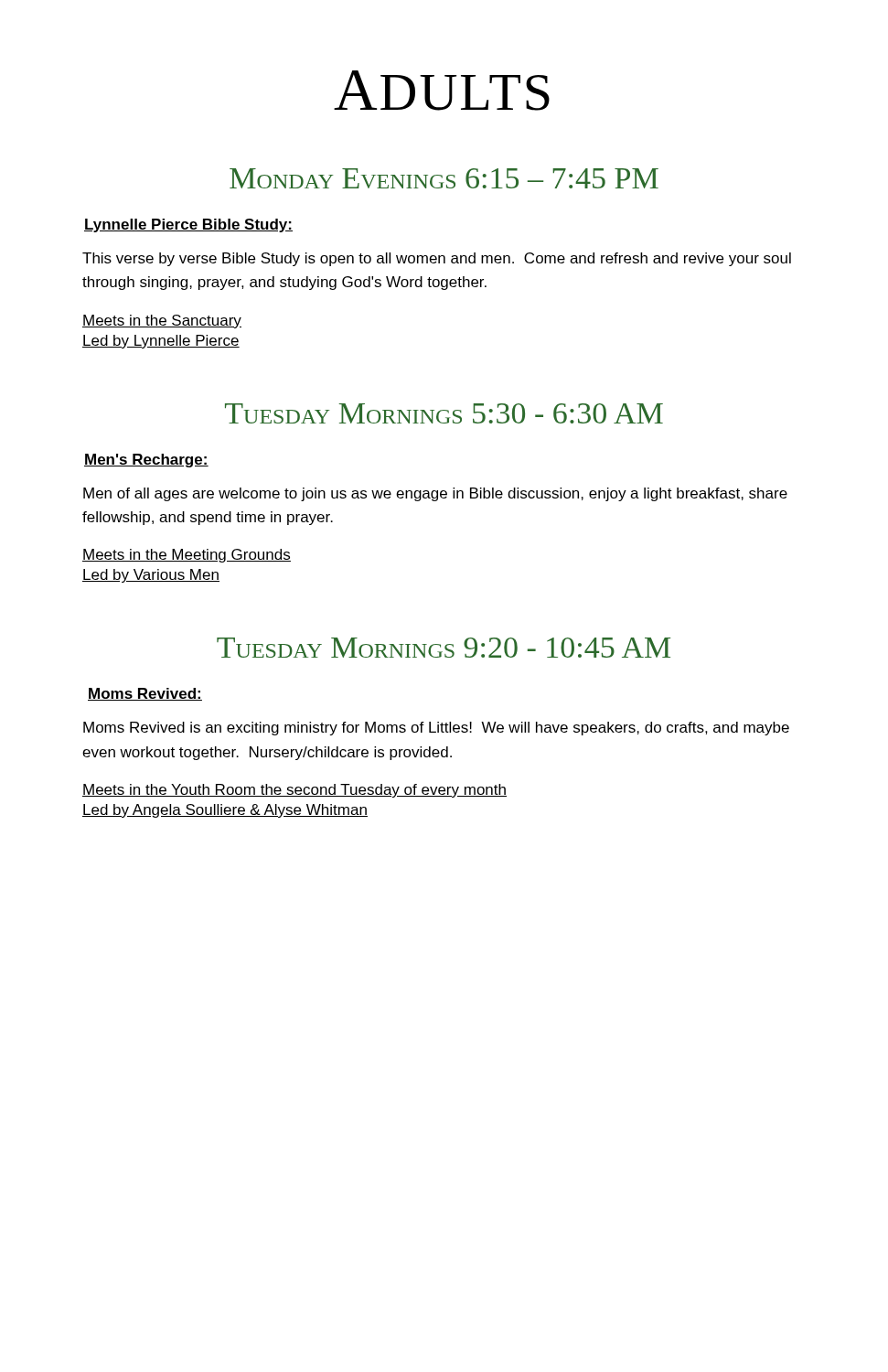The height and width of the screenshot is (1372, 888).
Task: Click on the passage starting "Tuesday Mornings 5:30 - 6:30 AM"
Action: pyautogui.click(x=444, y=413)
